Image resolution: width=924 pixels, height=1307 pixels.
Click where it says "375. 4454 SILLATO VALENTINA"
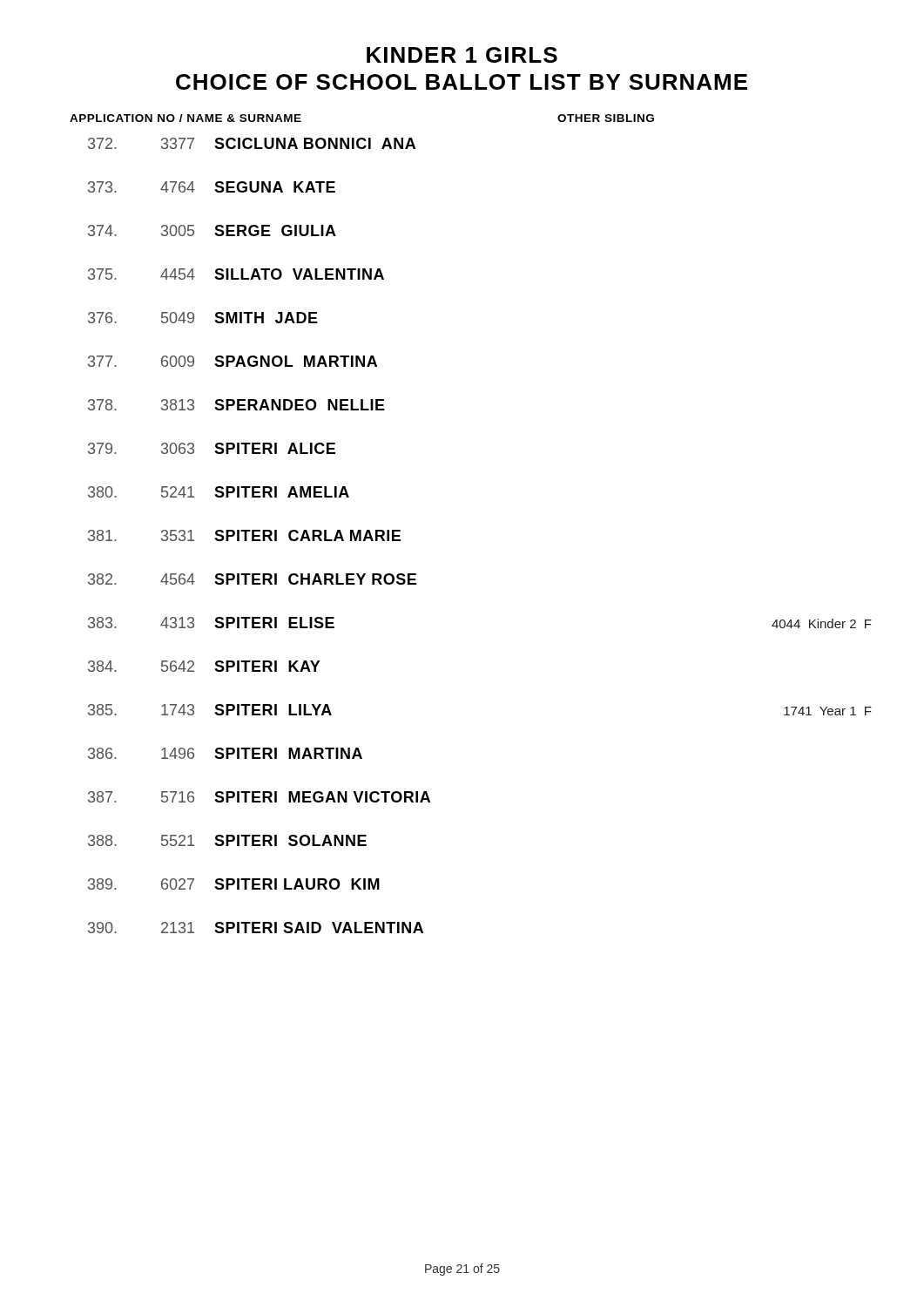[x=316, y=275]
